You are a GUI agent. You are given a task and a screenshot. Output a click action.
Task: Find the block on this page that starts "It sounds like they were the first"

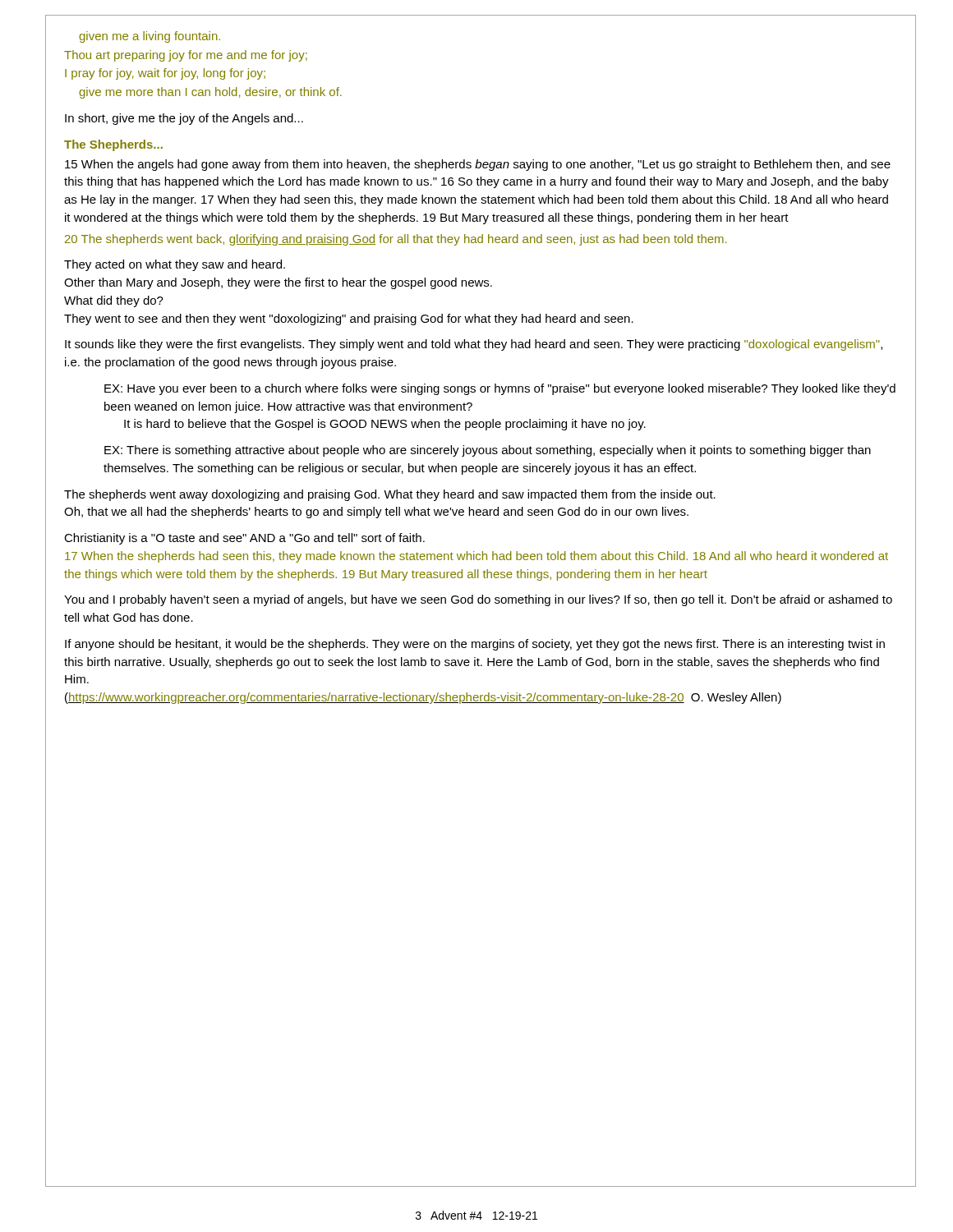481,353
